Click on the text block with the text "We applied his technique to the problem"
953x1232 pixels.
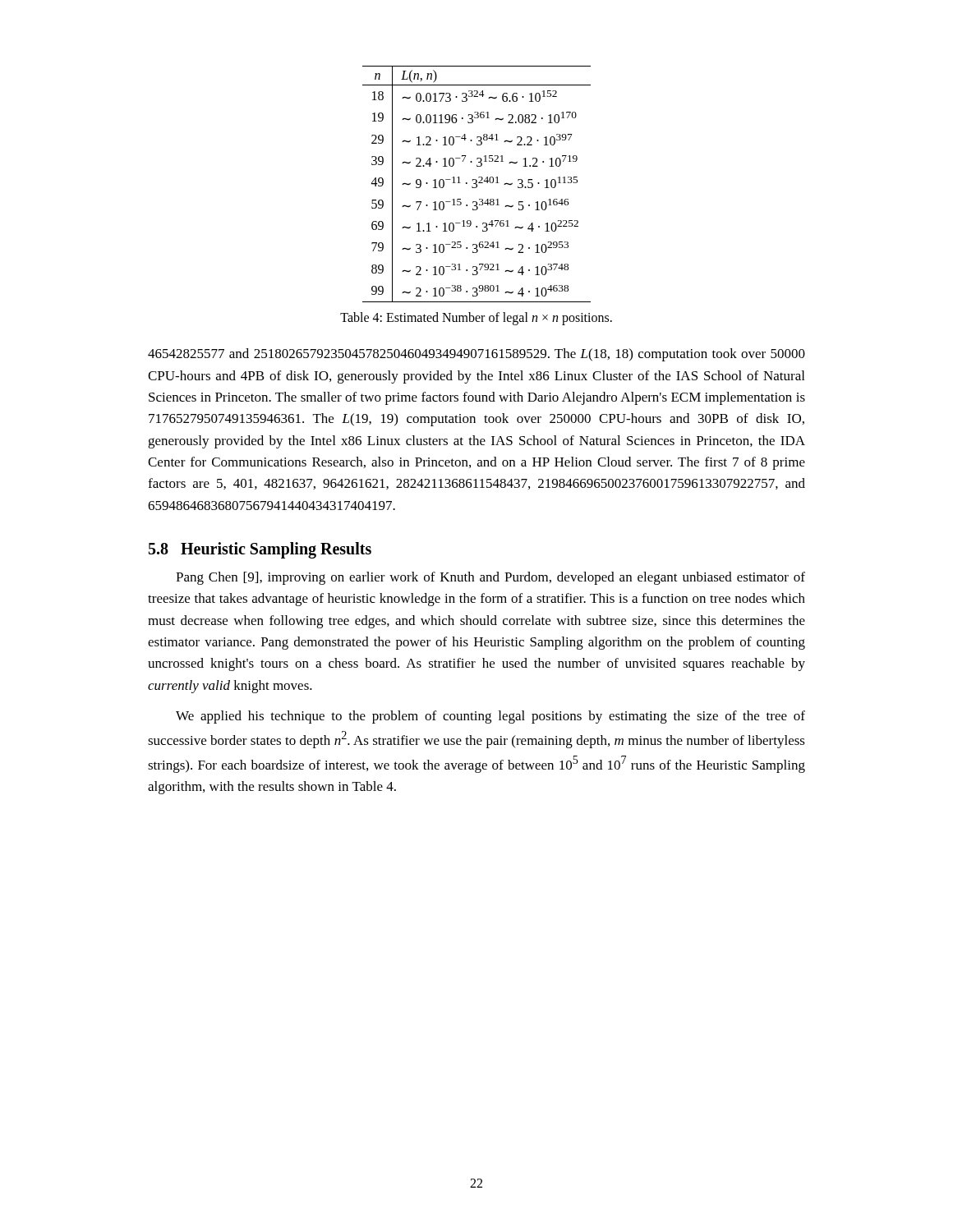point(476,751)
